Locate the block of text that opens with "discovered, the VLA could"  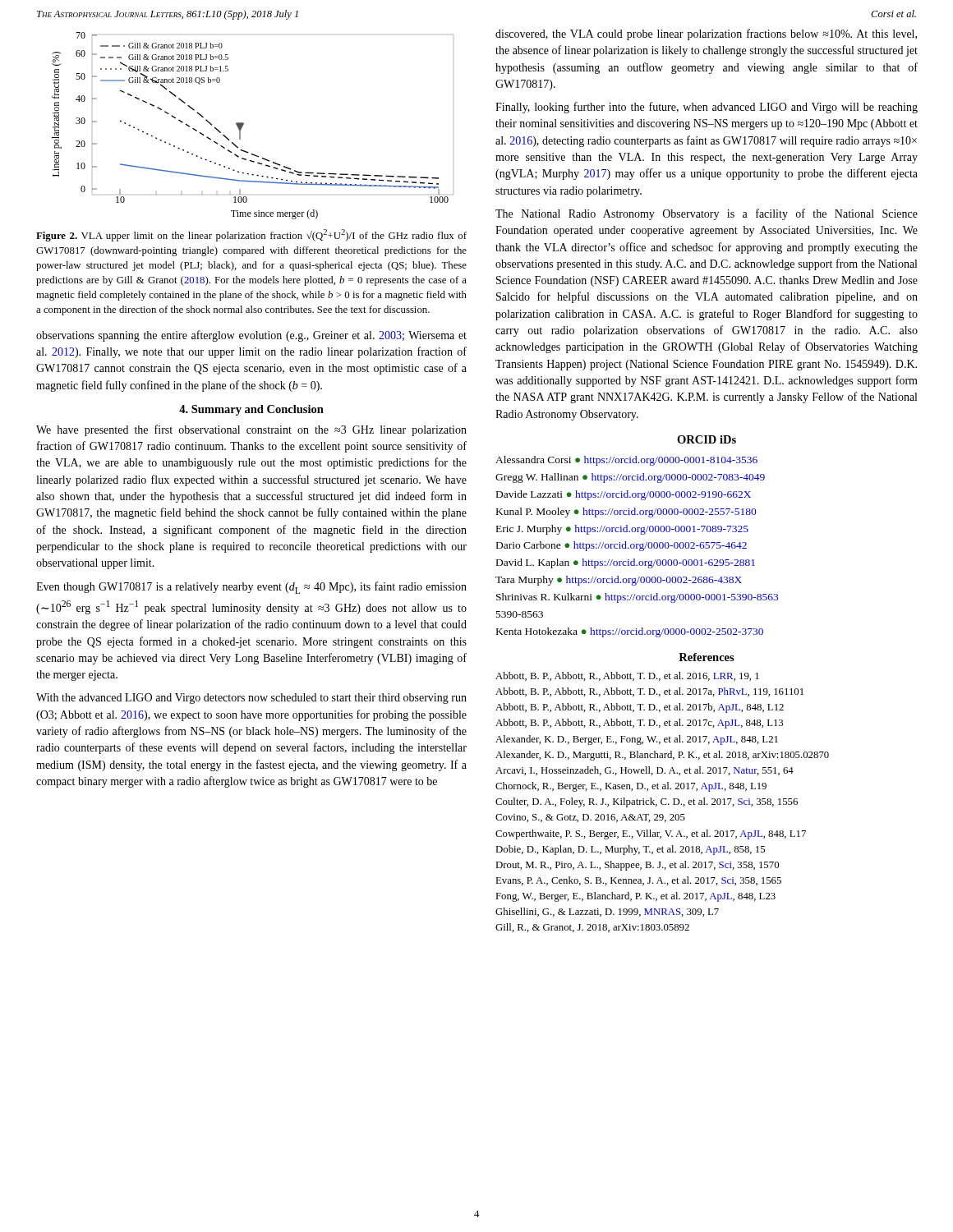click(x=707, y=60)
